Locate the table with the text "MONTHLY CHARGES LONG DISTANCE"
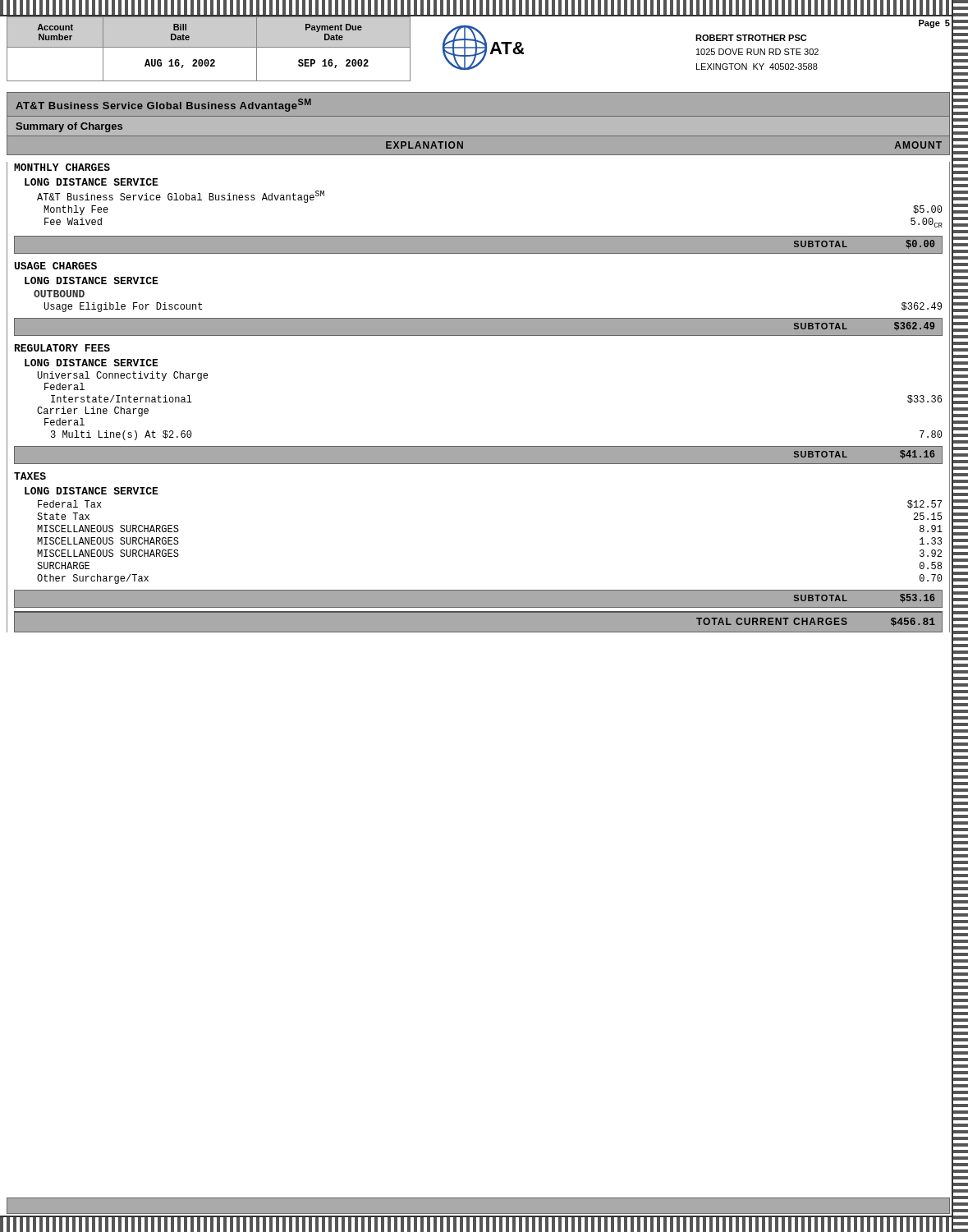Viewport: 968px width, 1232px height. pos(478,397)
